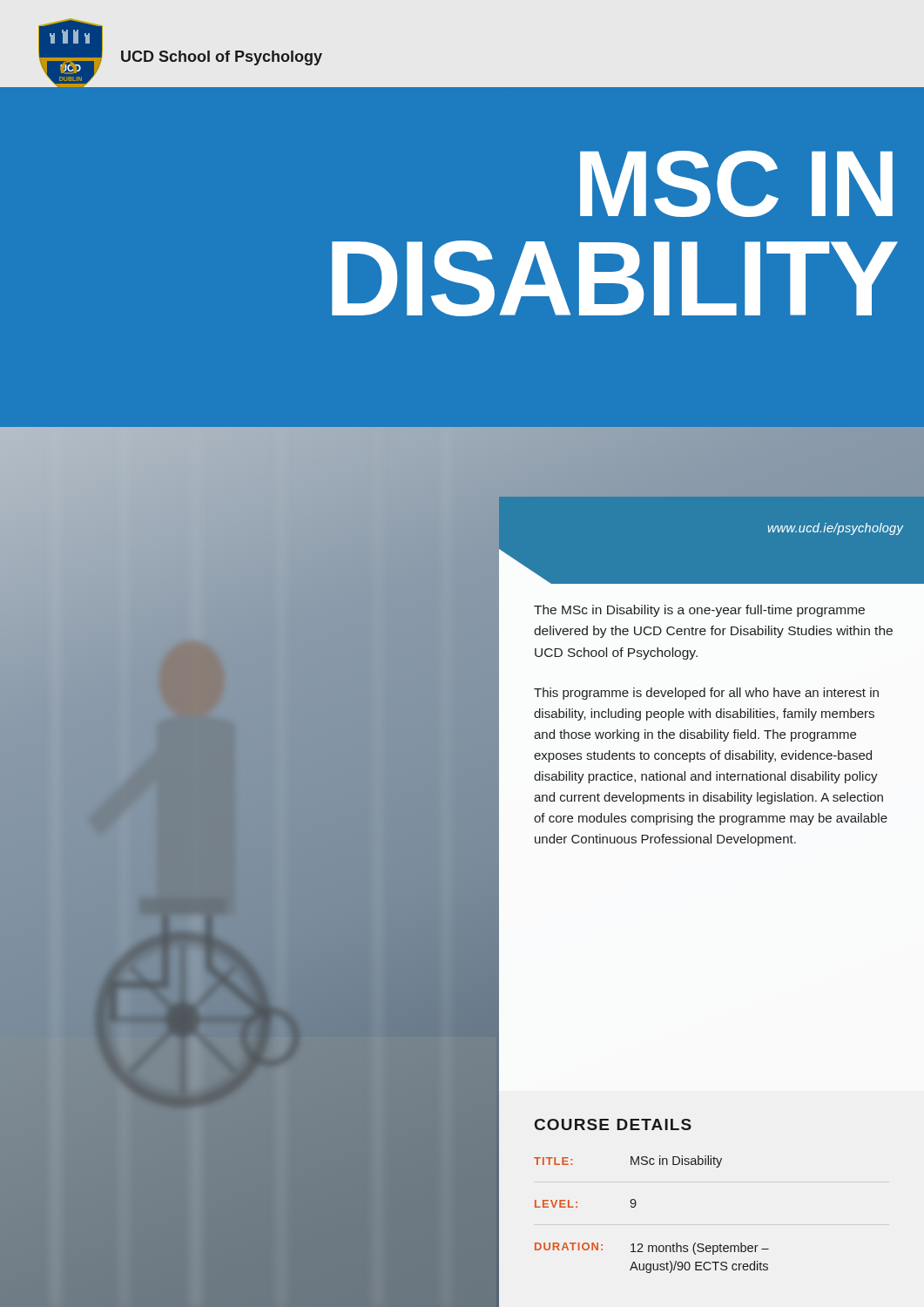Find the table that mentions "TITLE: MSc in Disability LEVEL:"
The height and width of the screenshot is (1307, 924).
712,1215
